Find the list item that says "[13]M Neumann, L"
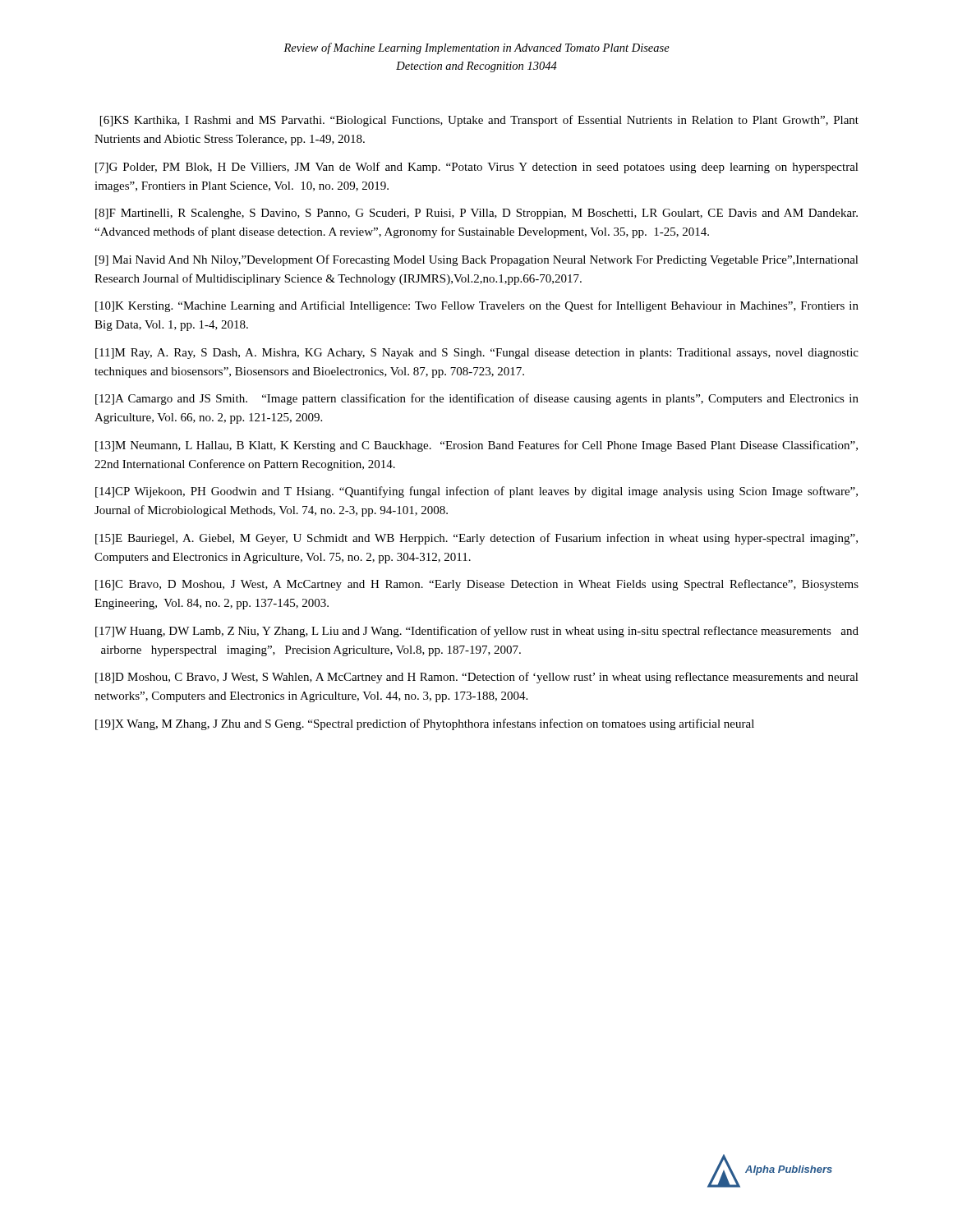Image resolution: width=953 pixels, height=1232 pixels. [476, 454]
